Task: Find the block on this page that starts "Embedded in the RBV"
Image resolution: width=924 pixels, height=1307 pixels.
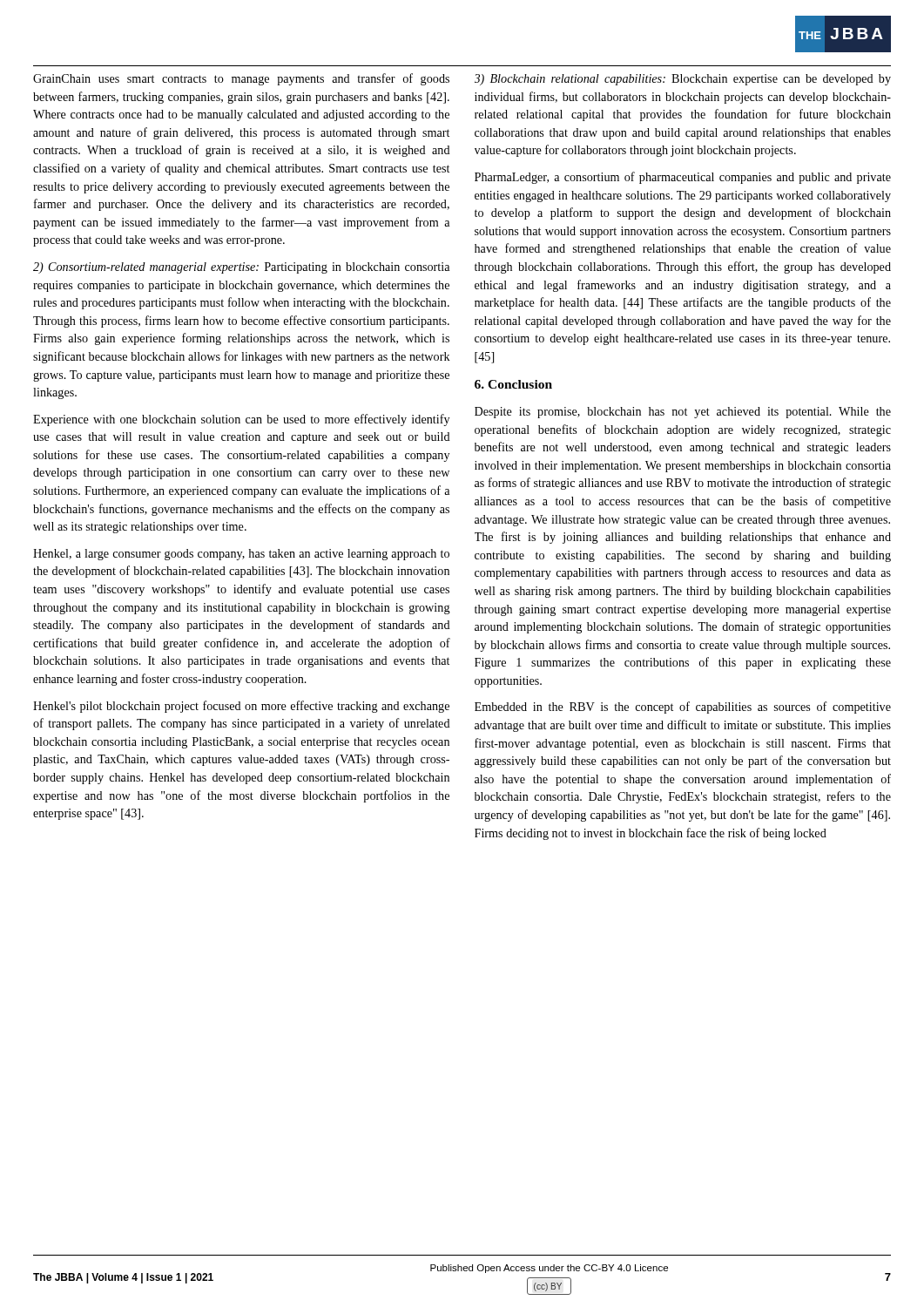Action: (683, 770)
